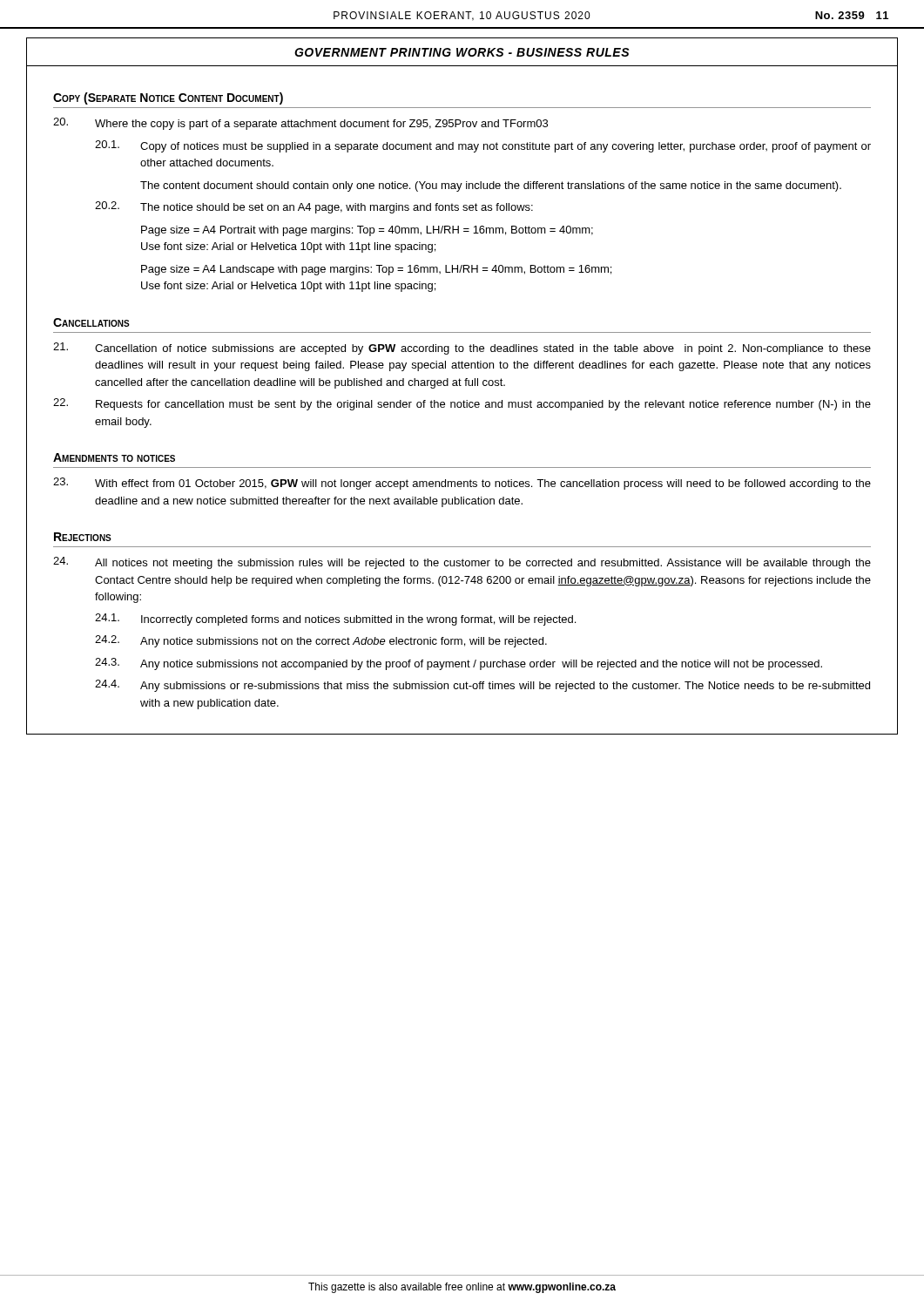Click on the element starting "20.2. The notice"
Screen dimensions: 1307x924
point(483,207)
